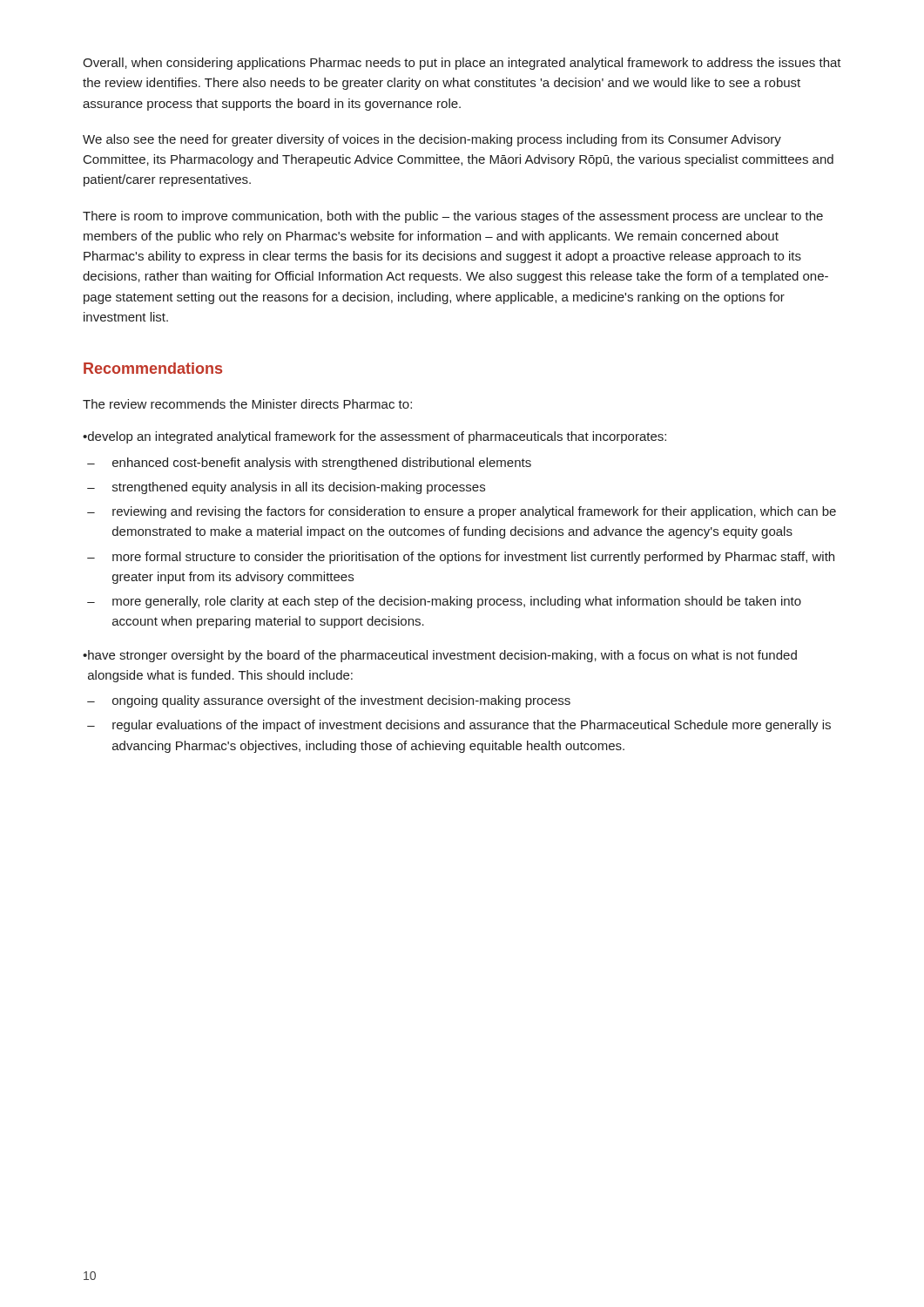Find the element starting "Overall, when considering applications Pharmac needs to put"
This screenshot has height=1307, width=924.
tap(462, 83)
